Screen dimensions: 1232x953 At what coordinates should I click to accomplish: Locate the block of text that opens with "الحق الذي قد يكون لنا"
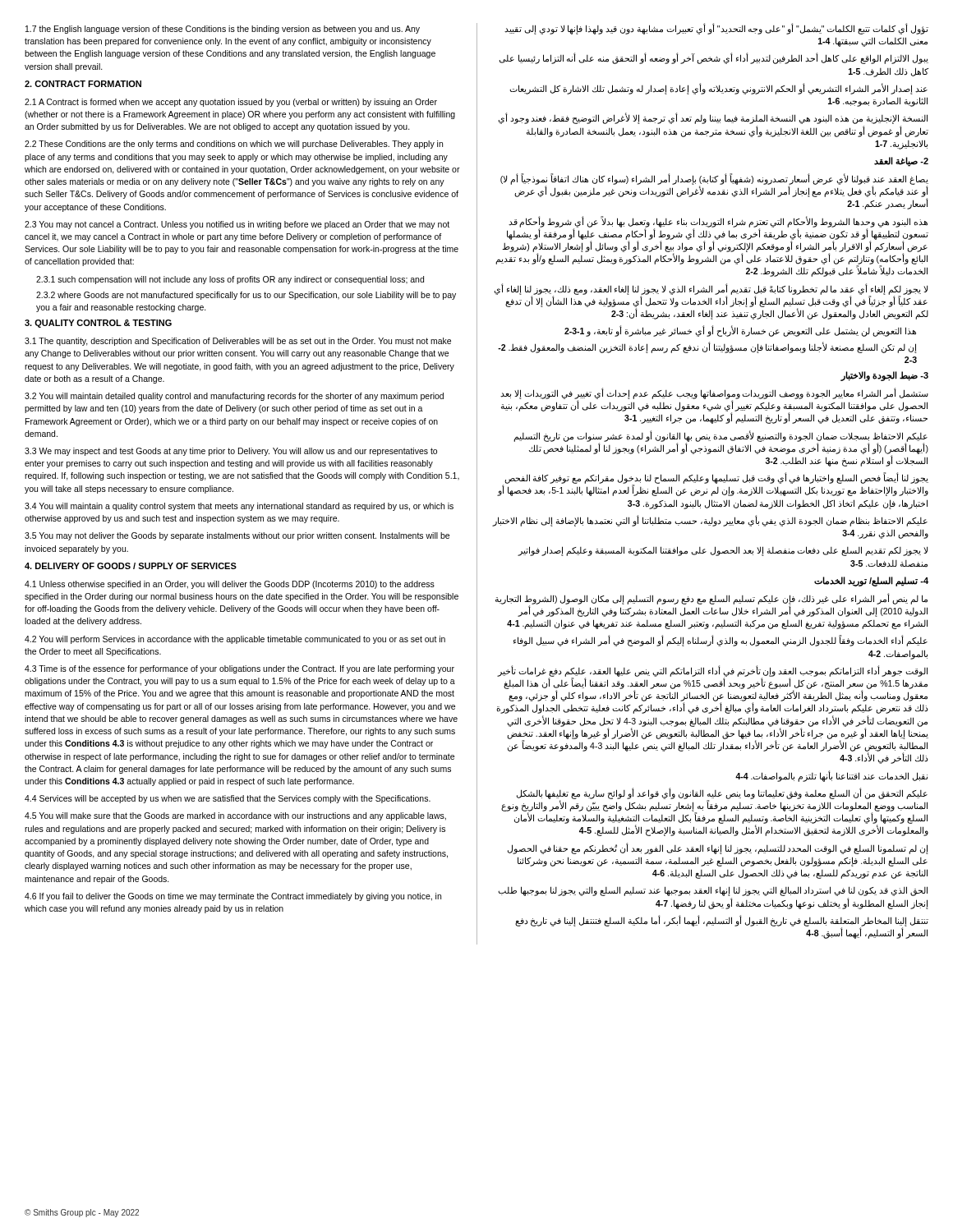click(711, 897)
